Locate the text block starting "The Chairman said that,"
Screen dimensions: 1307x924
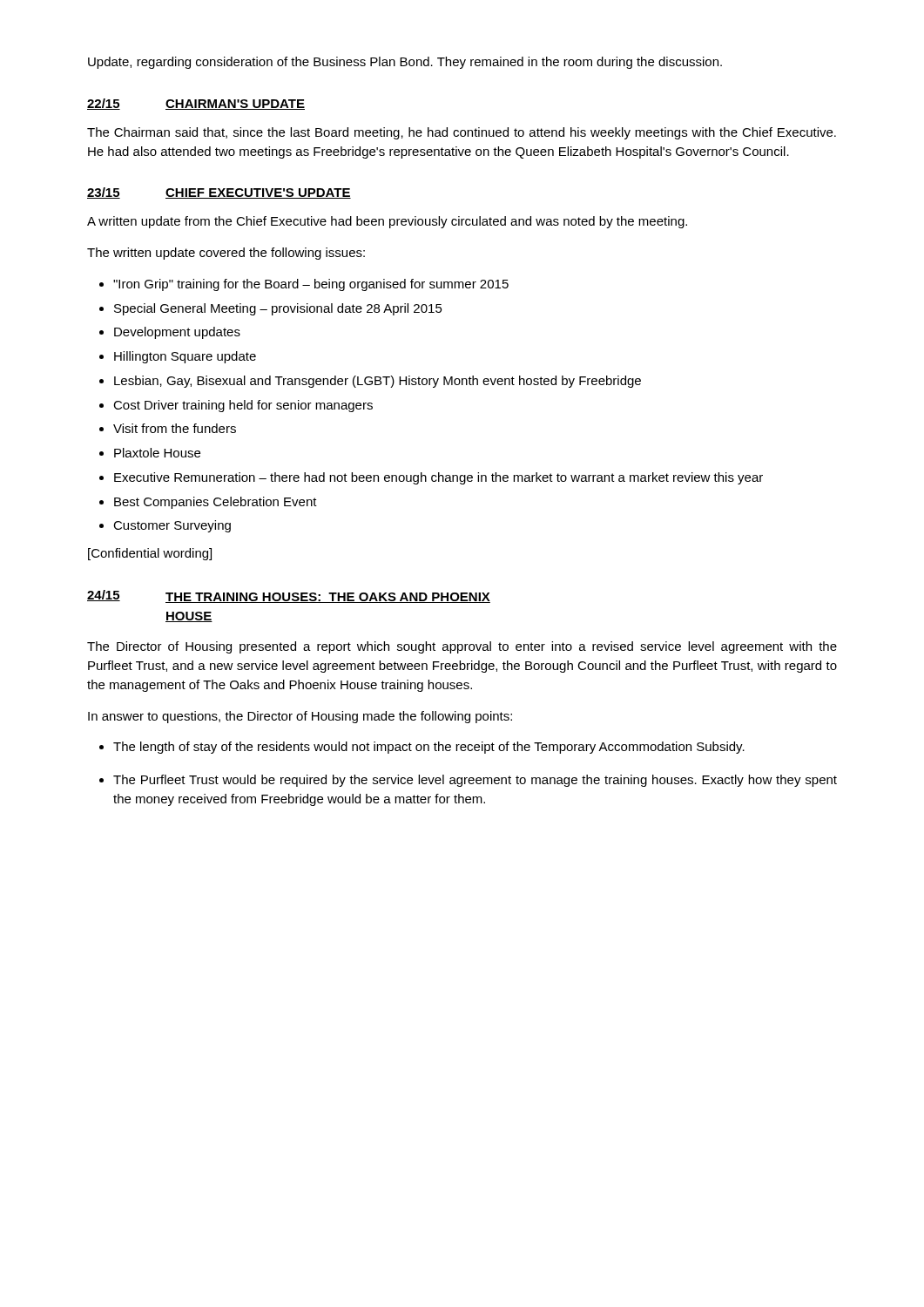(462, 141)
